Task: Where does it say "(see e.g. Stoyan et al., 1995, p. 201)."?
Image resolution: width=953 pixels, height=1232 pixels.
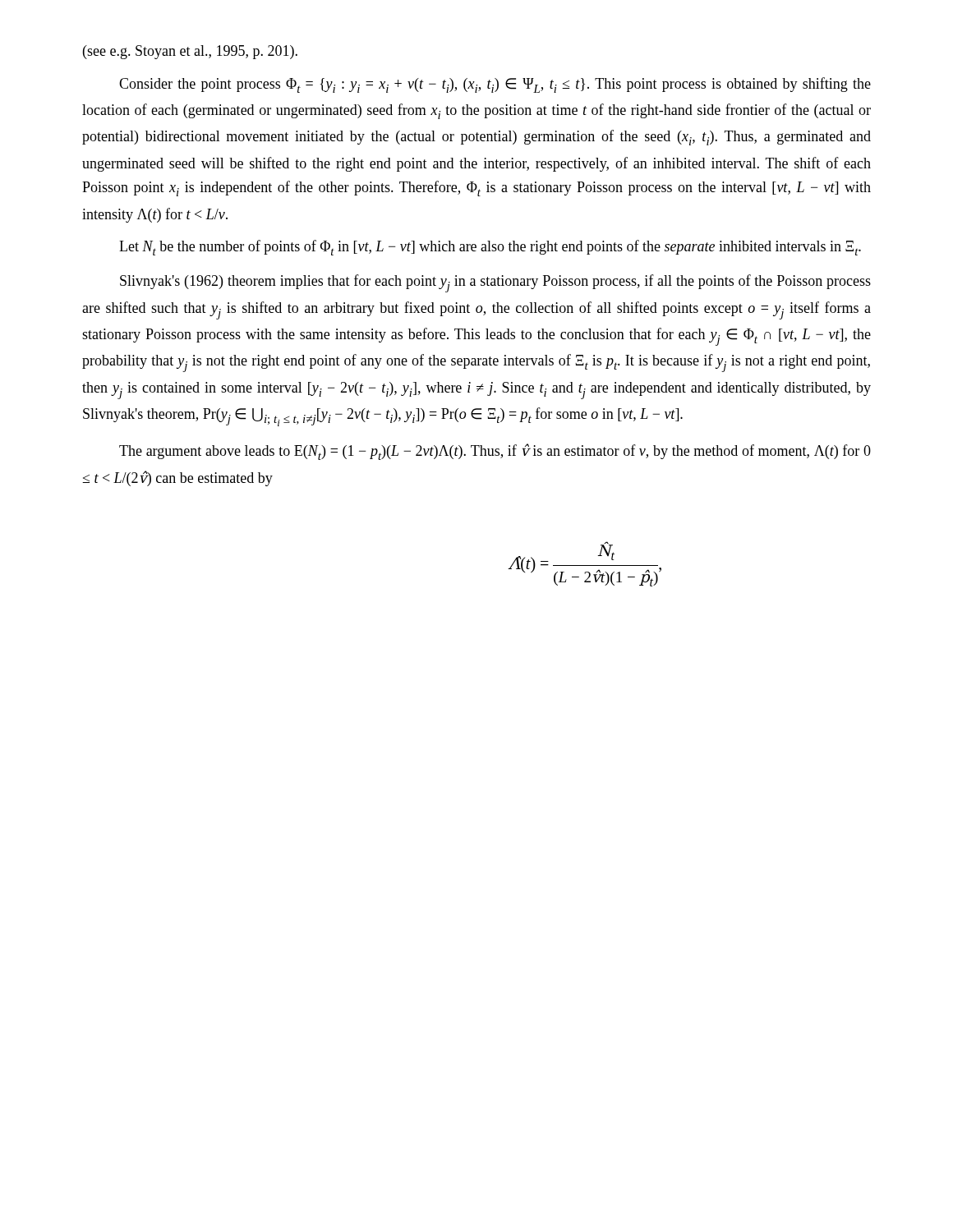Action: 190,52
